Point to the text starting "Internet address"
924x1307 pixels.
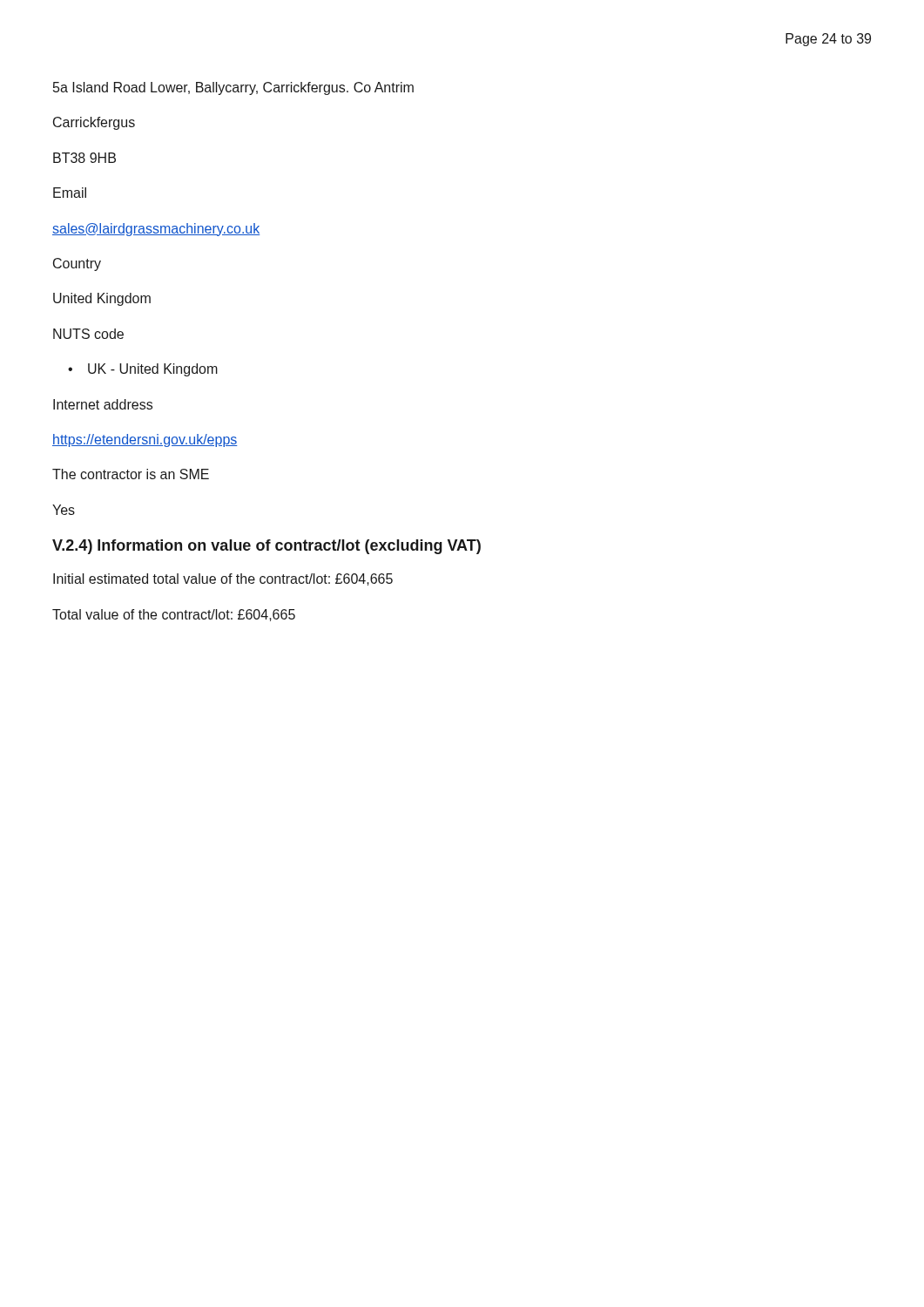[x=103, y=404]
